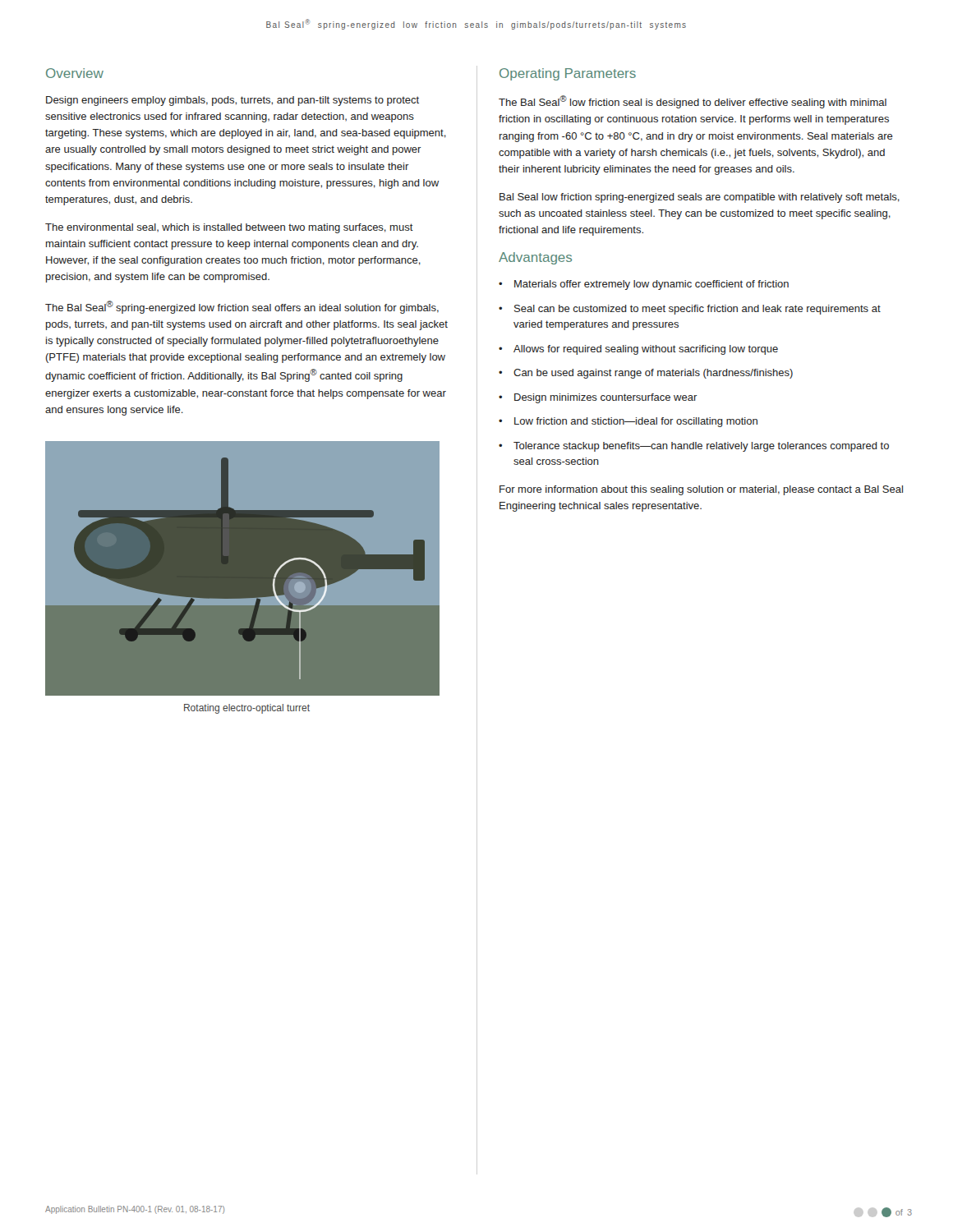Point to the passage starting "Materials offer extremely low"

pos(651,284)
